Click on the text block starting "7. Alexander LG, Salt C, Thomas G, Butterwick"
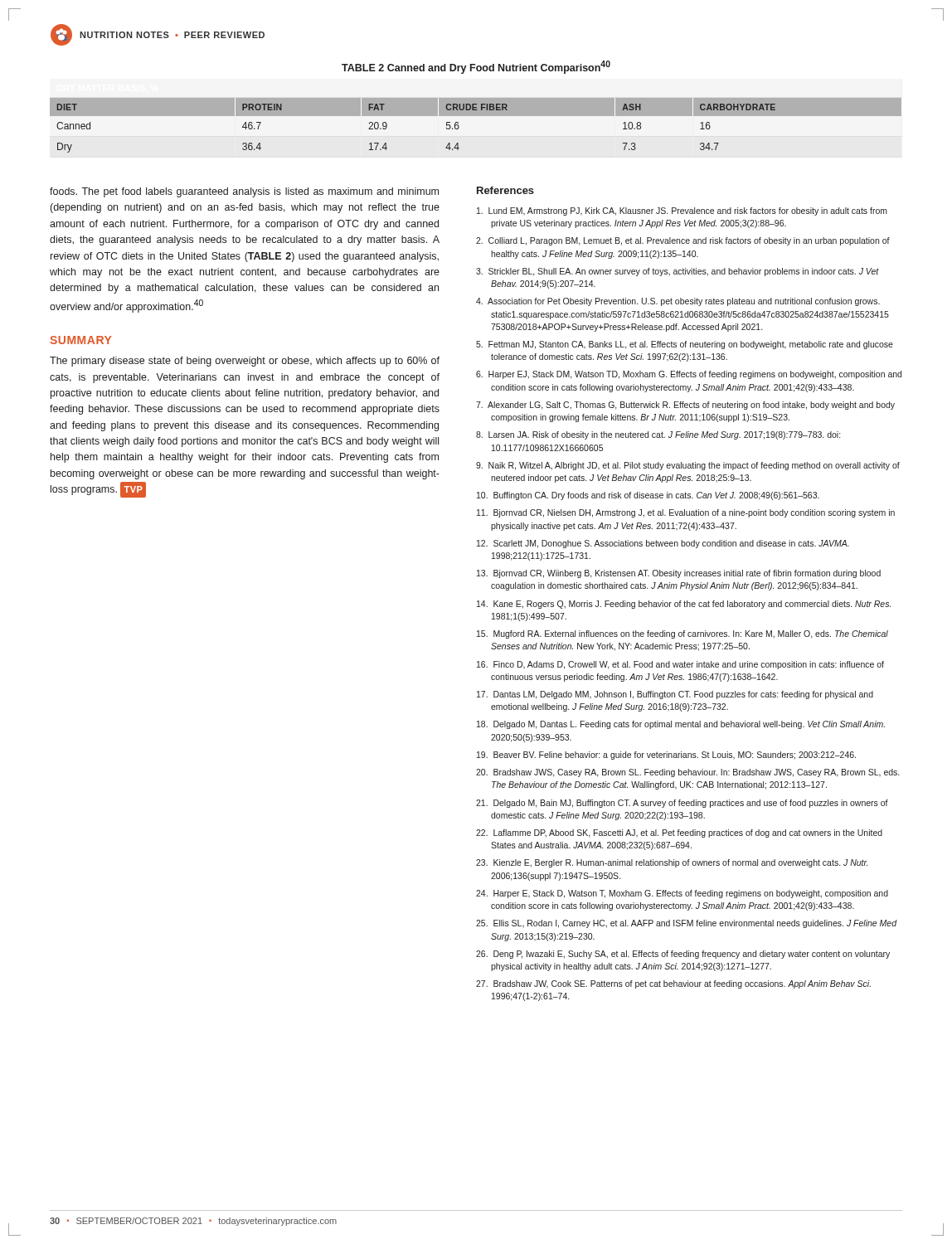Viewport: 952px width, 1244px height. pos(685,411)
